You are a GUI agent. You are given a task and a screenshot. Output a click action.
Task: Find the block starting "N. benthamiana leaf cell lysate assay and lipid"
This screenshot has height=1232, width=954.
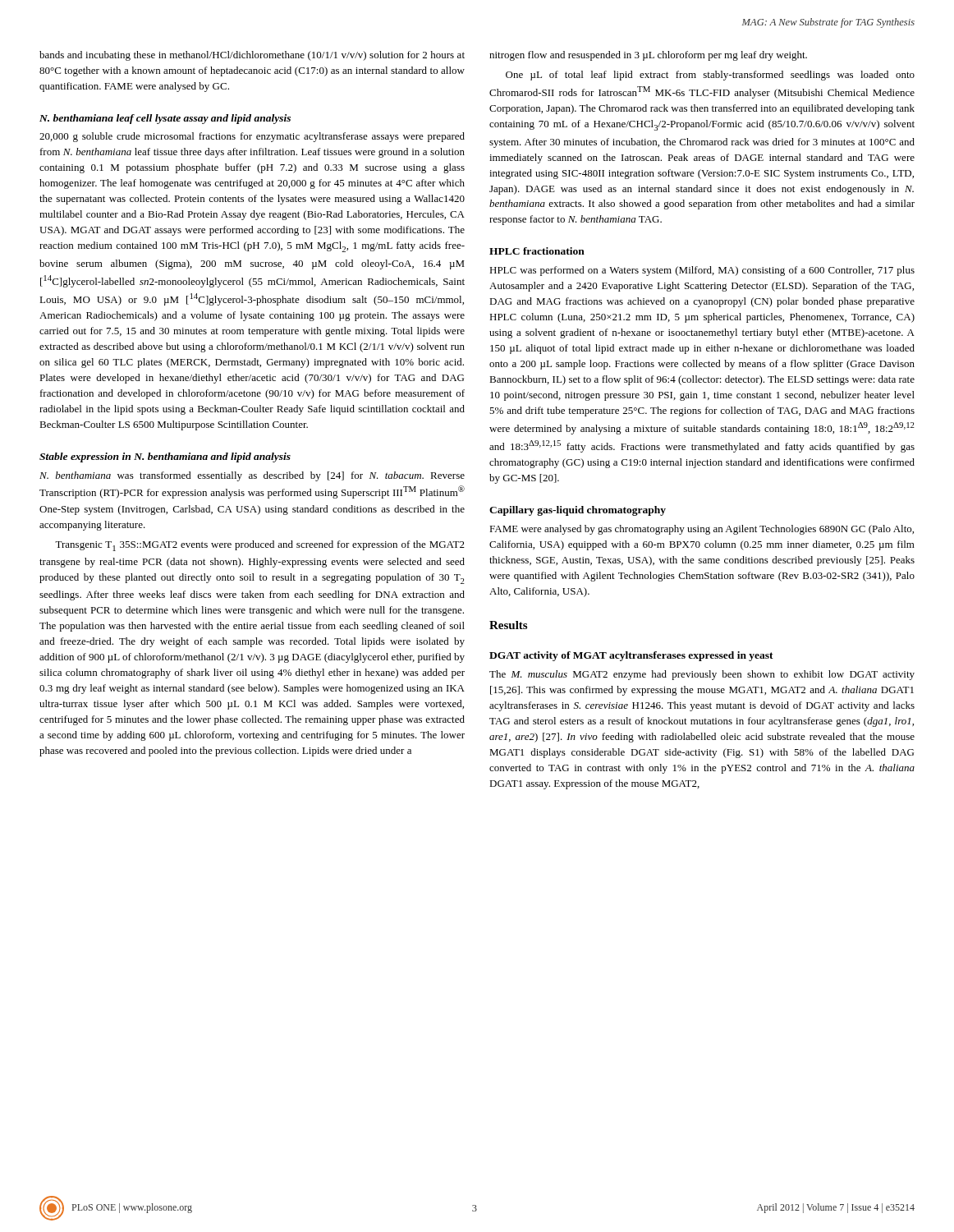click(x=165, y=118)
